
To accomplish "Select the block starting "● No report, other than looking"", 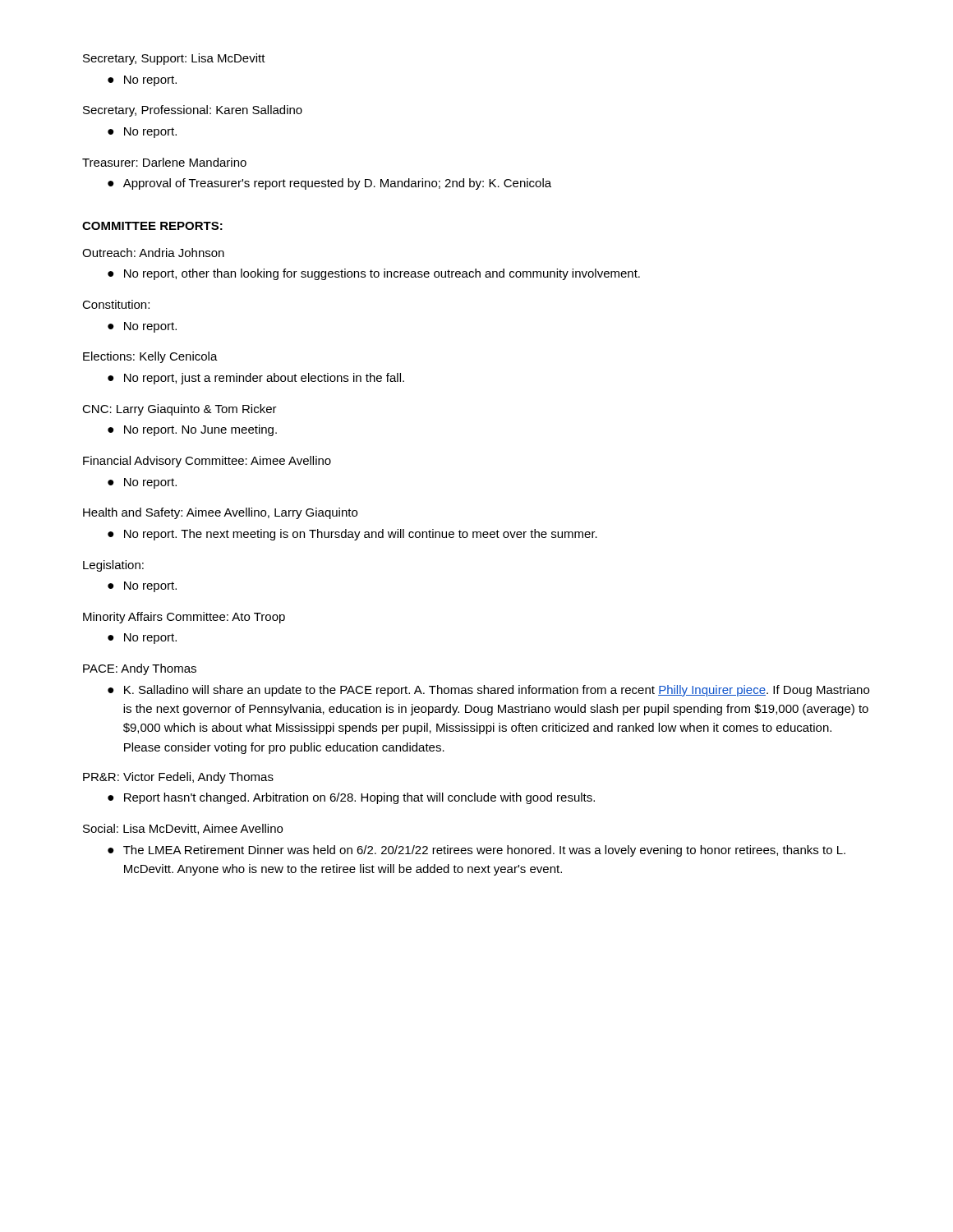I will [374, 274].
